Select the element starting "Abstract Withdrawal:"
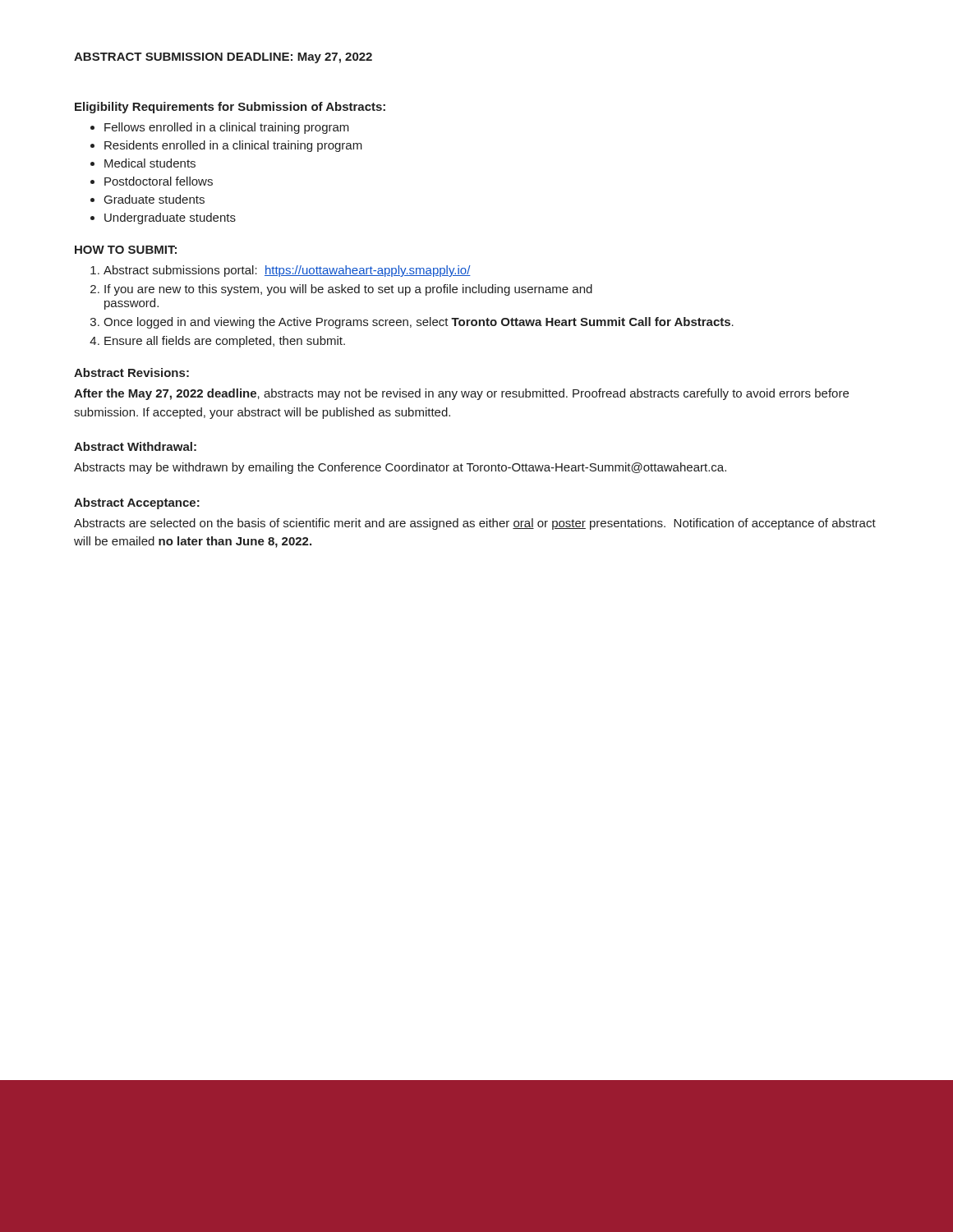 (136, 446)
